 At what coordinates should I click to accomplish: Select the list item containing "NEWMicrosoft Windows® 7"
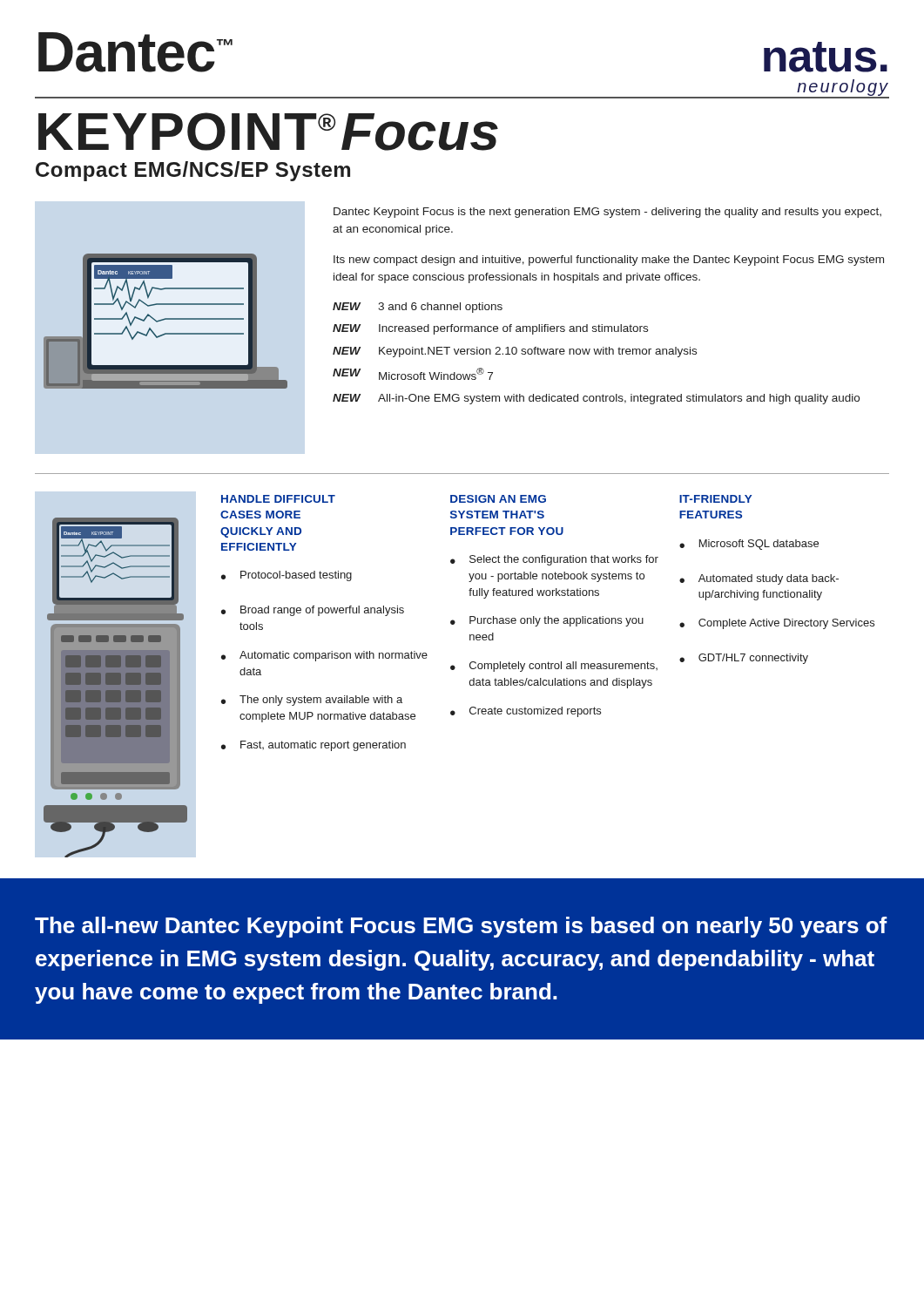413,375
